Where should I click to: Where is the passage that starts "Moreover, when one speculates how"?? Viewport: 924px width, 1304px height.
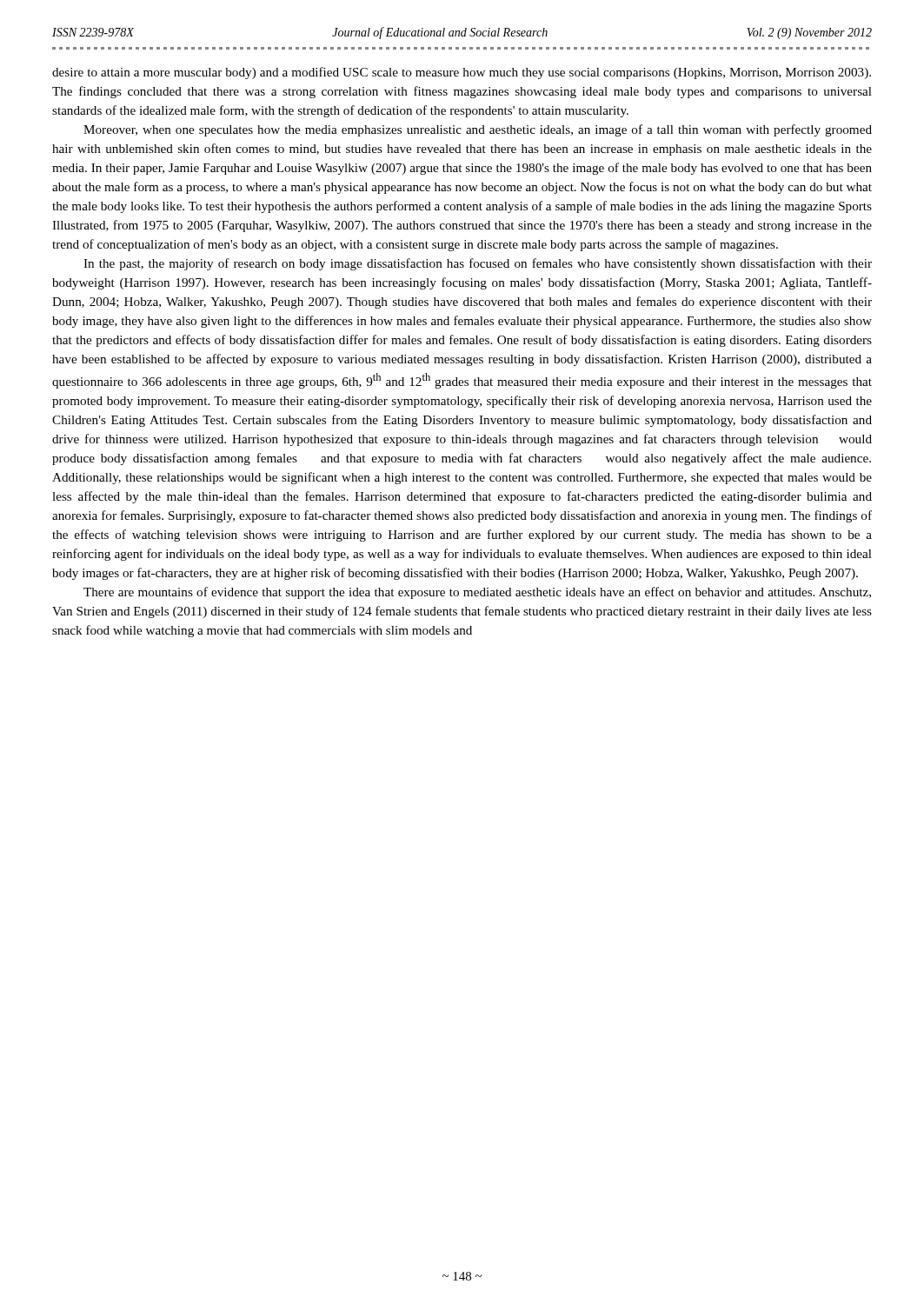[462, 187]
